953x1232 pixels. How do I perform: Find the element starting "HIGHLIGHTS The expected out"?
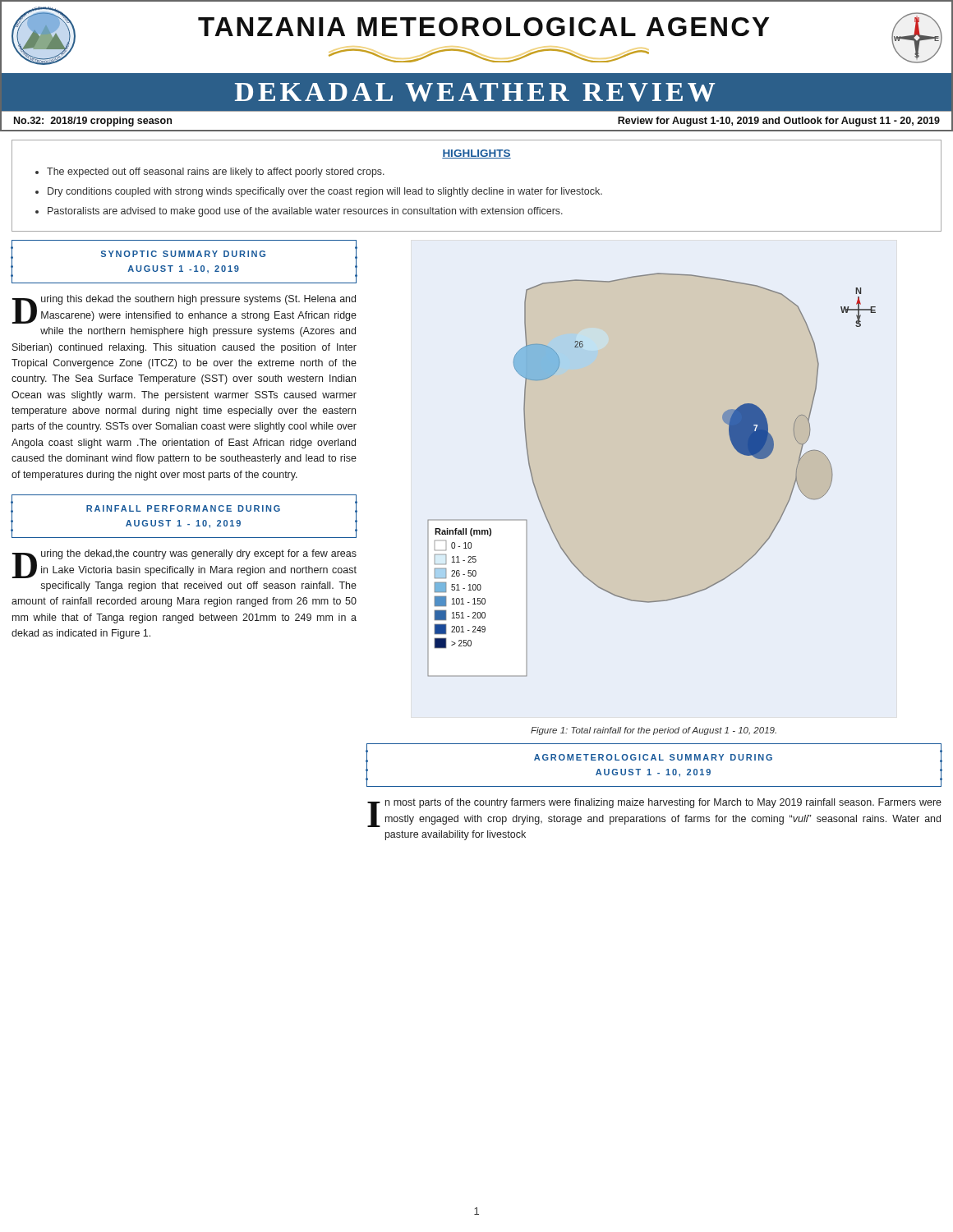[x=476, y=183]
